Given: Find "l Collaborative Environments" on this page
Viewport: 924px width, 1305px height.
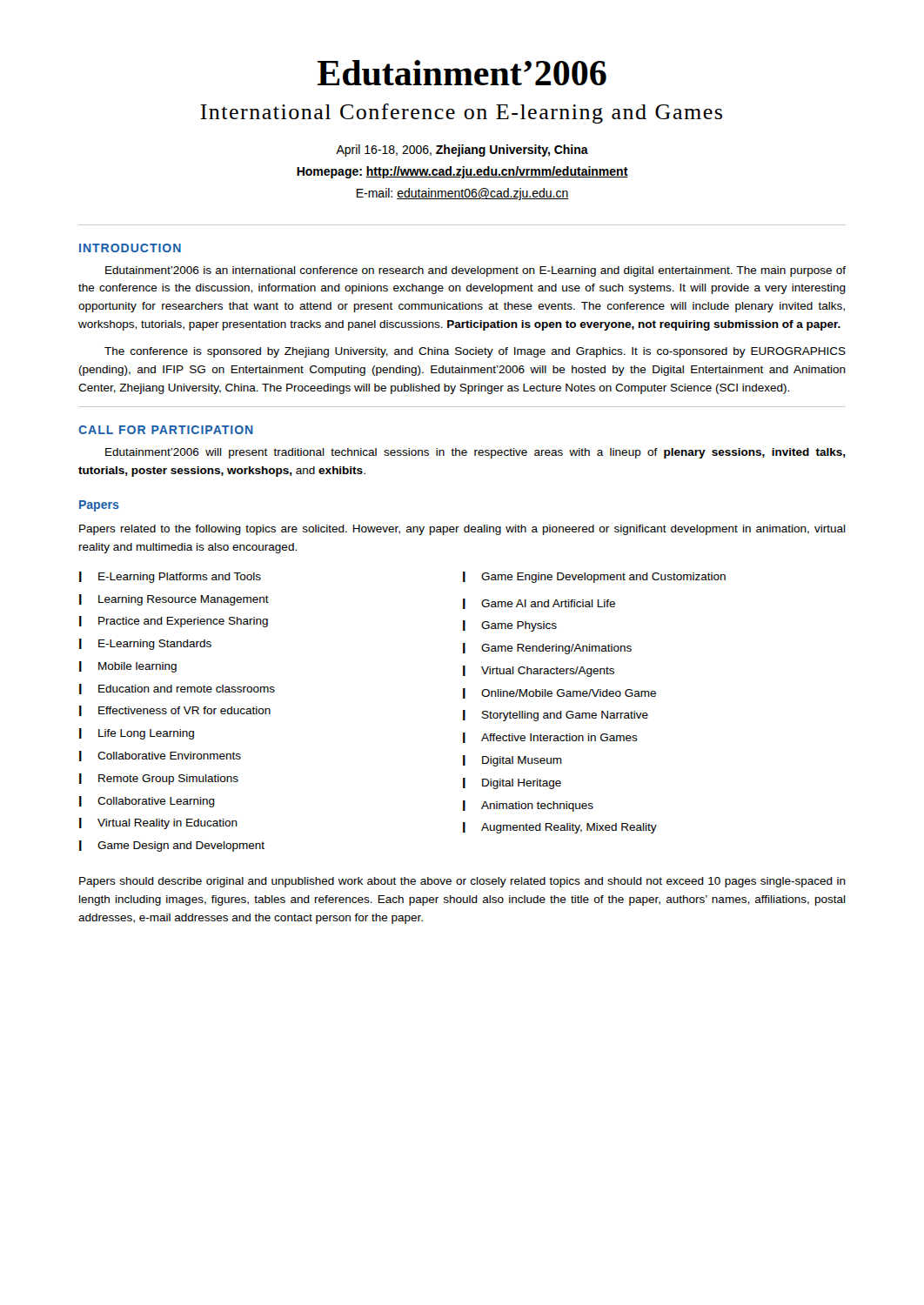Looking at the screenshot, I should 160,756.
